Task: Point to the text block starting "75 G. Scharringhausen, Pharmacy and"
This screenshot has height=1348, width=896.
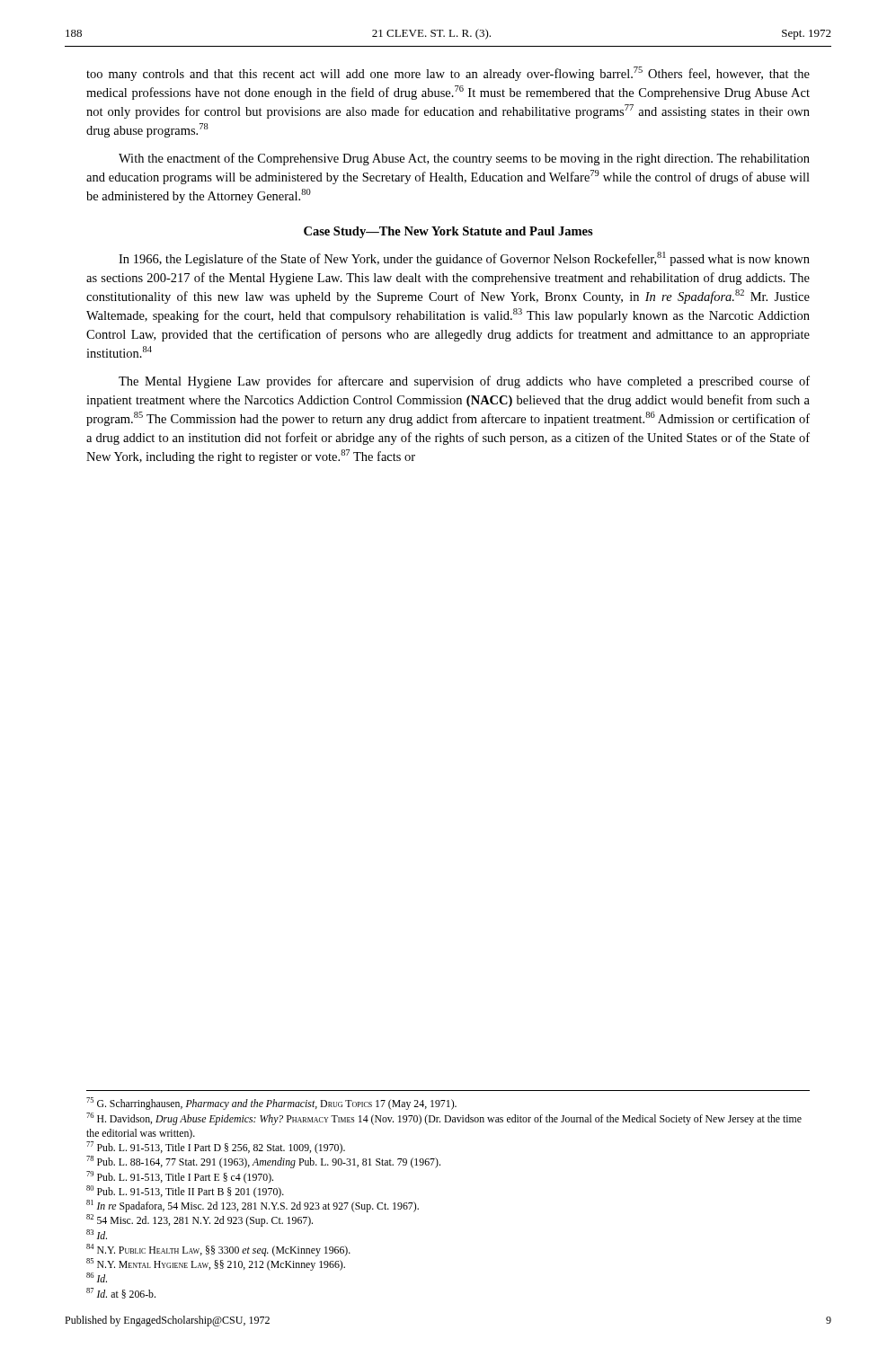Action: (272, 1103)
